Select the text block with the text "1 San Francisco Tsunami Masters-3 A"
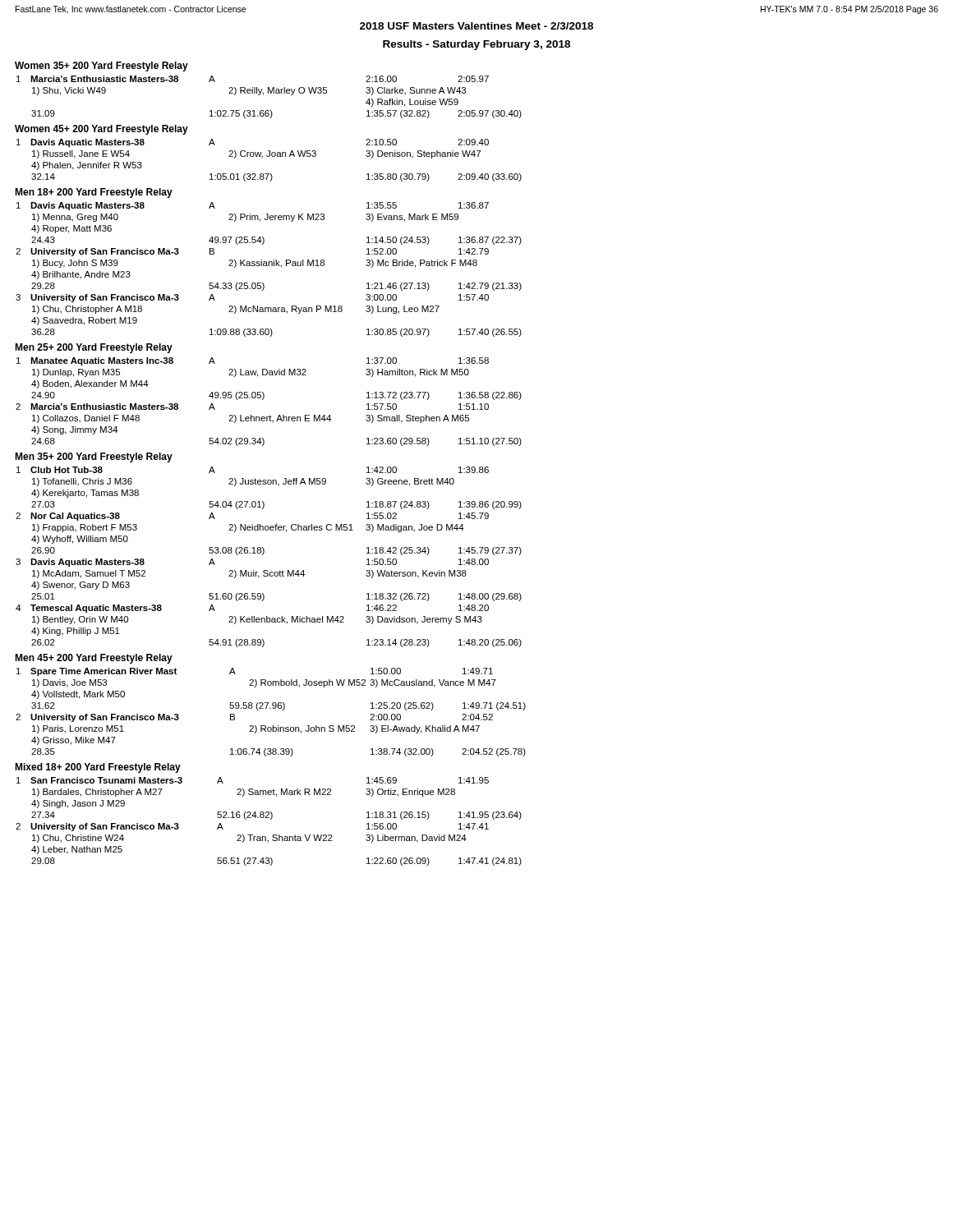The width and height of the screenshot is (953, 1232). pyautogui.click(x=476, y=821)
